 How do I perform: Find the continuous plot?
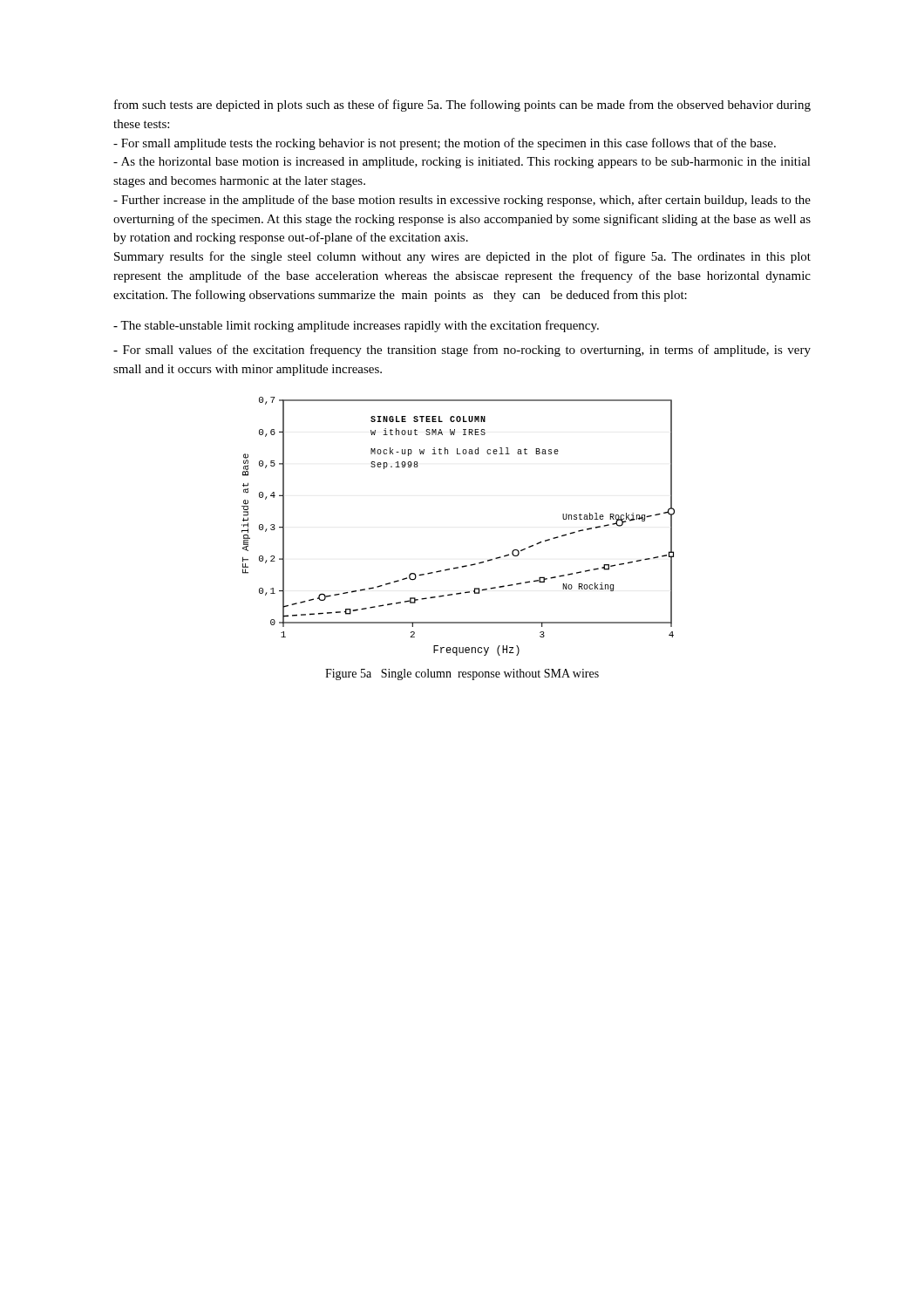462,536
